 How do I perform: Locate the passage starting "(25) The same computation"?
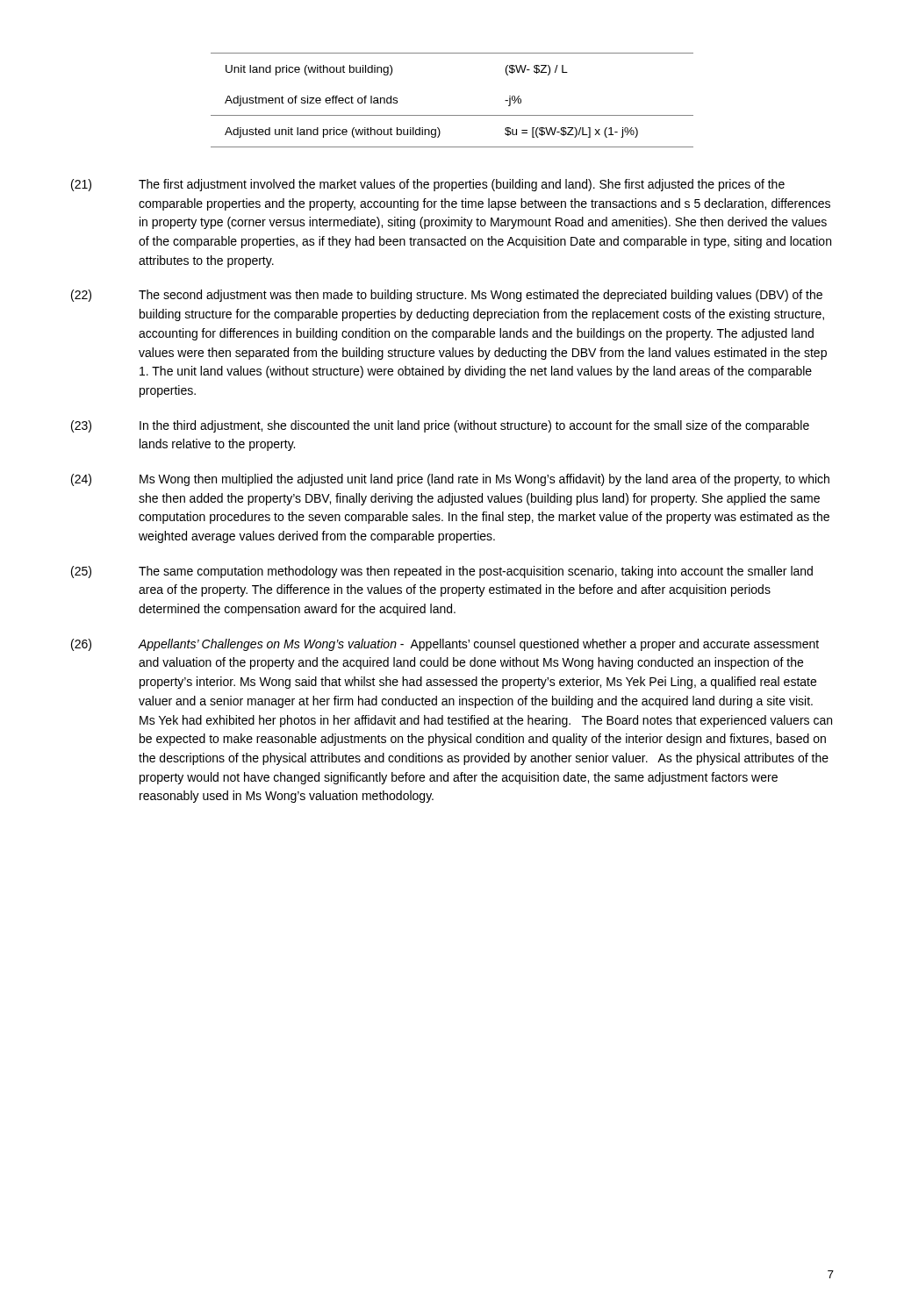[452, 591]
